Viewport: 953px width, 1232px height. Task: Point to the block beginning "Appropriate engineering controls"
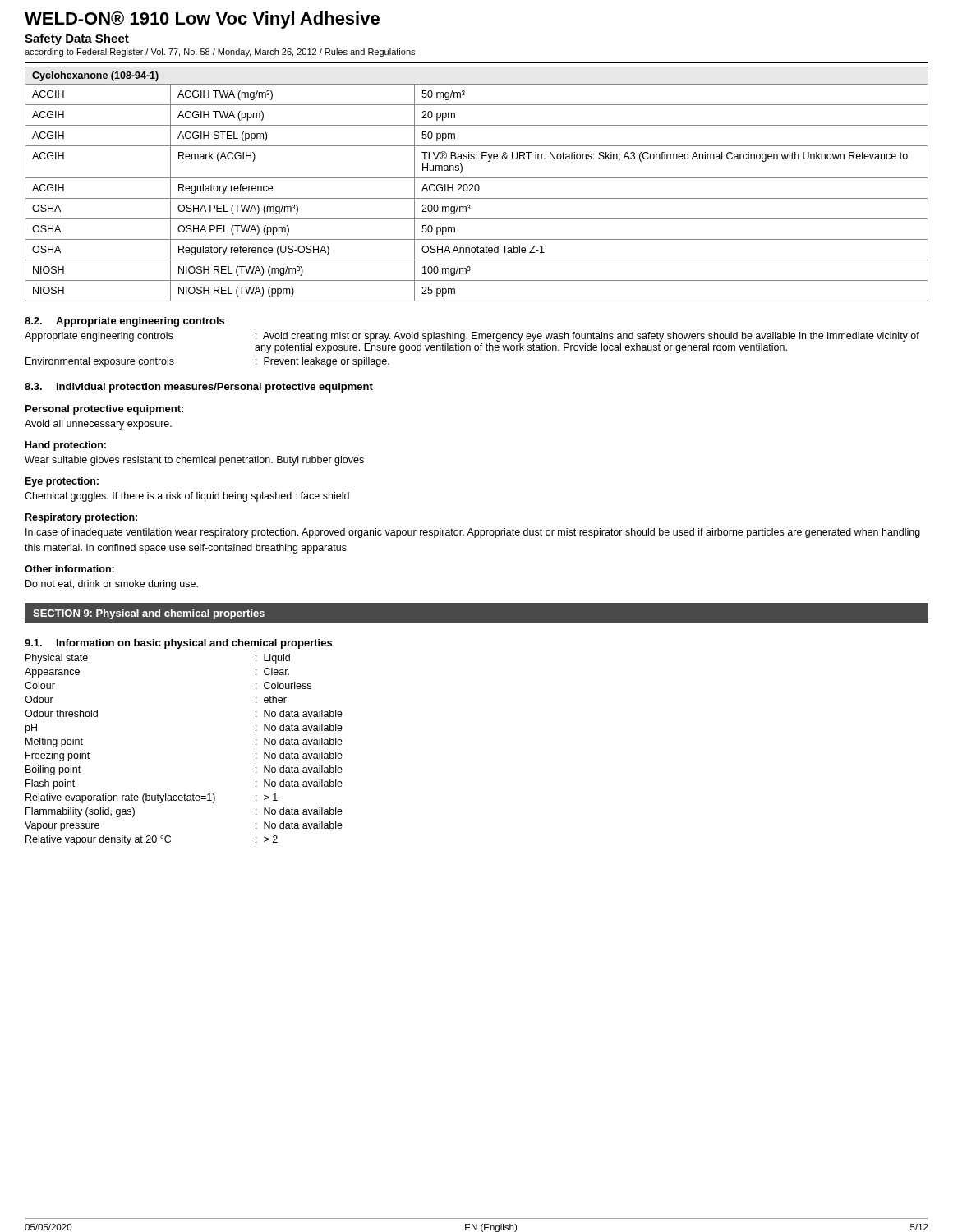(x=476, y=342)
